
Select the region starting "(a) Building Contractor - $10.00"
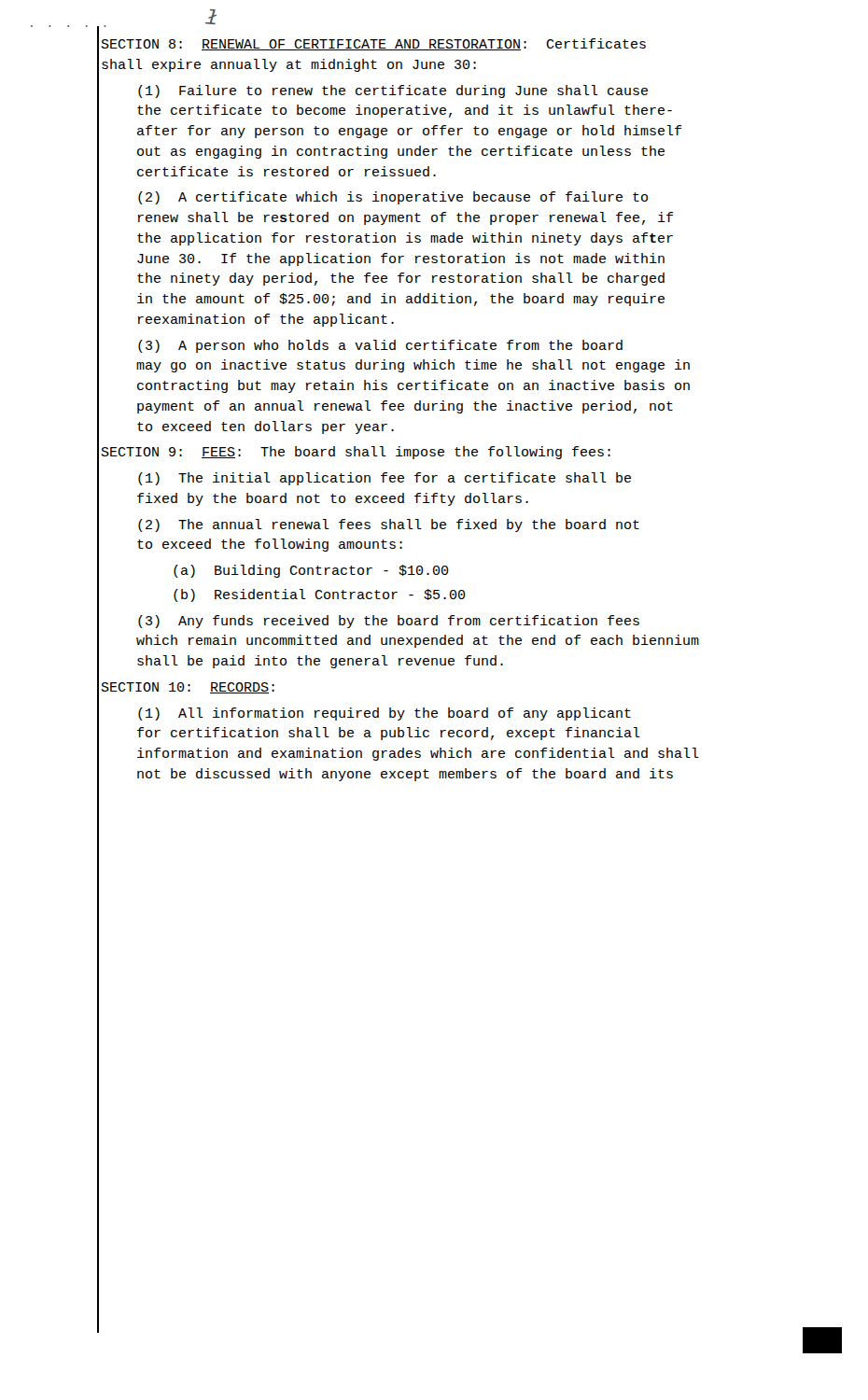[x=310, y=572]
